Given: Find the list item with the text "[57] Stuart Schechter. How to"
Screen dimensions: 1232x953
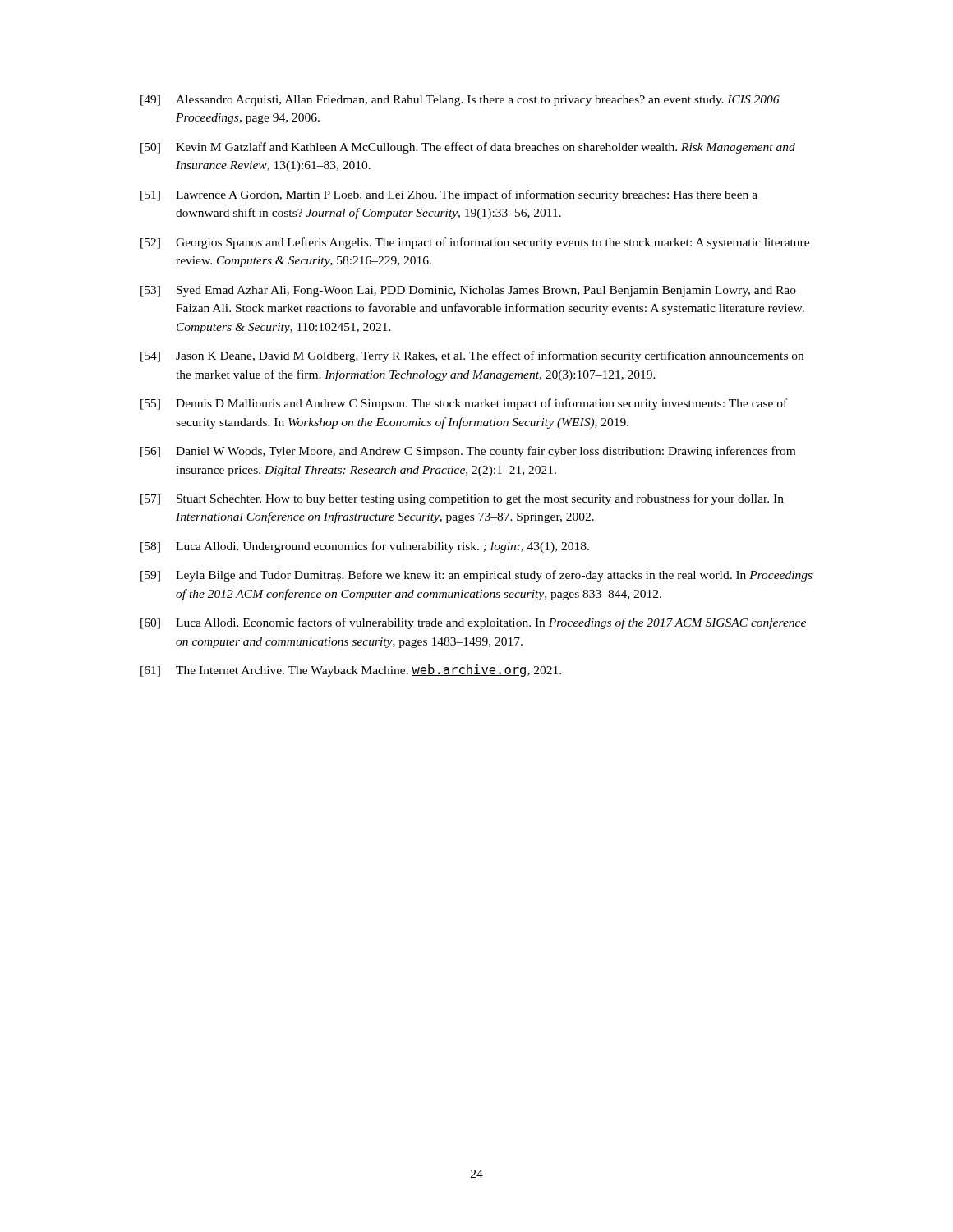Looking at the screenshot, I should pyautogui.click(x=476, y=508).
